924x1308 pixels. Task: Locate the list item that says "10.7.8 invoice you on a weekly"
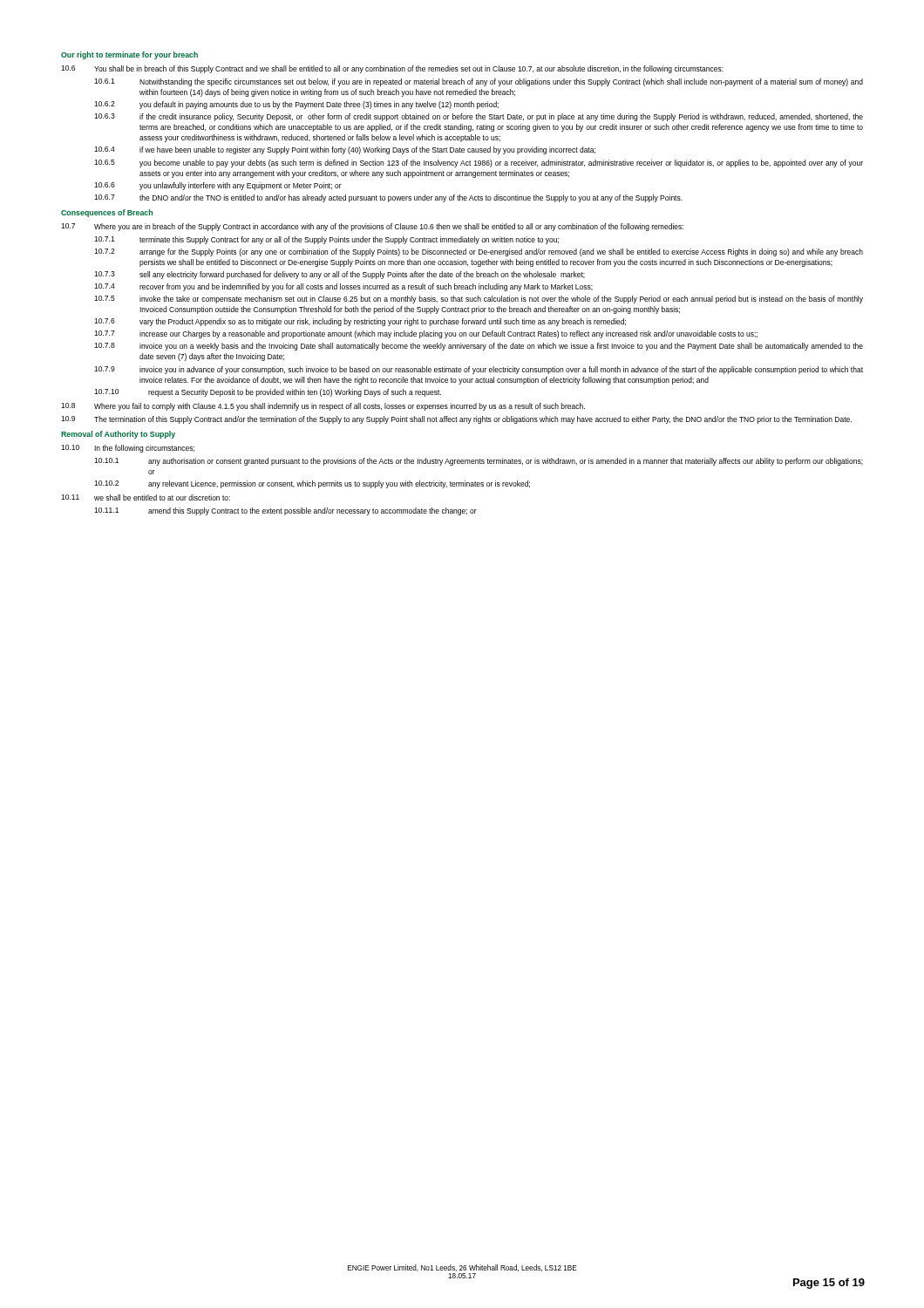(x=479, y=352)
